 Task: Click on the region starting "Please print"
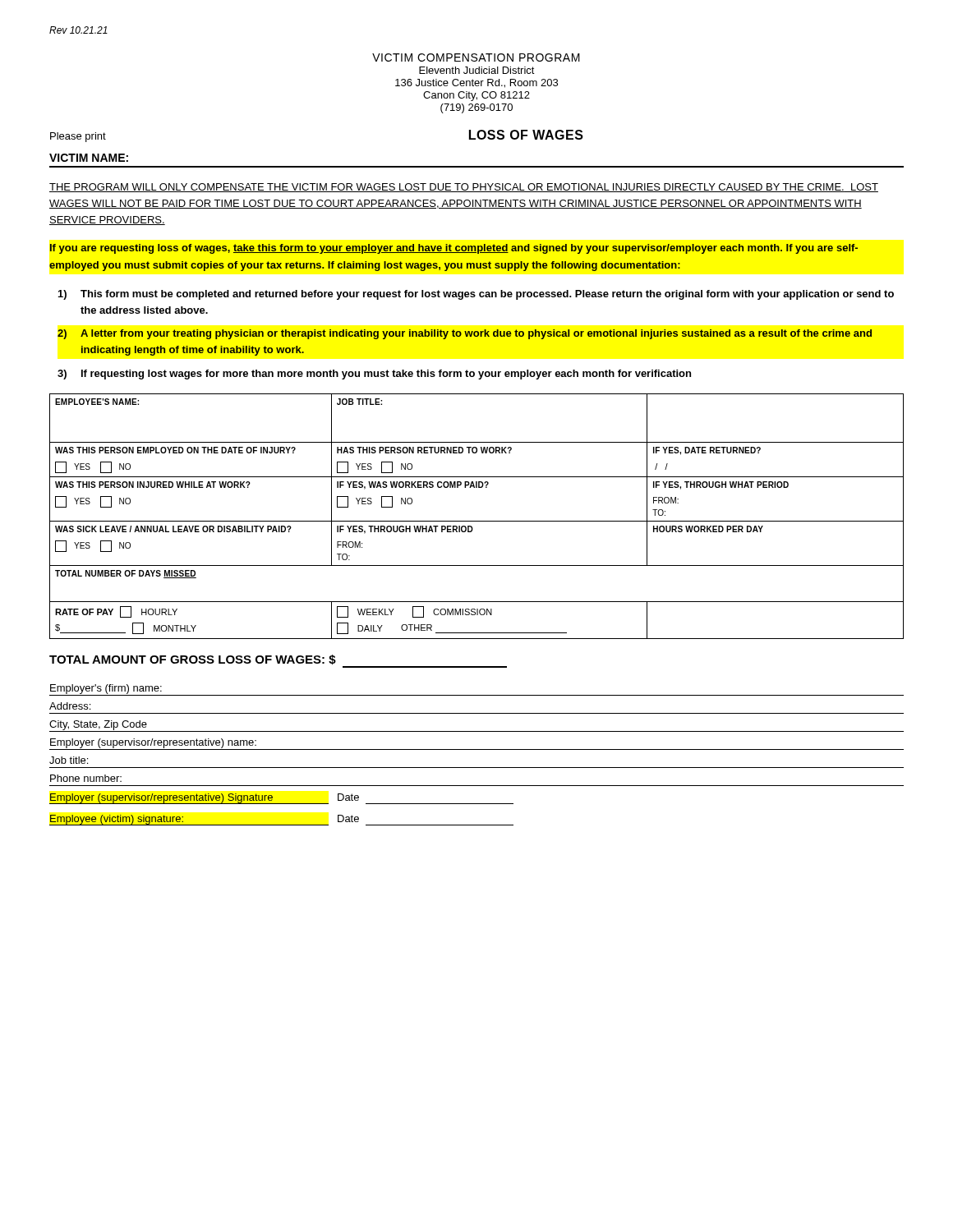point(77,136)
